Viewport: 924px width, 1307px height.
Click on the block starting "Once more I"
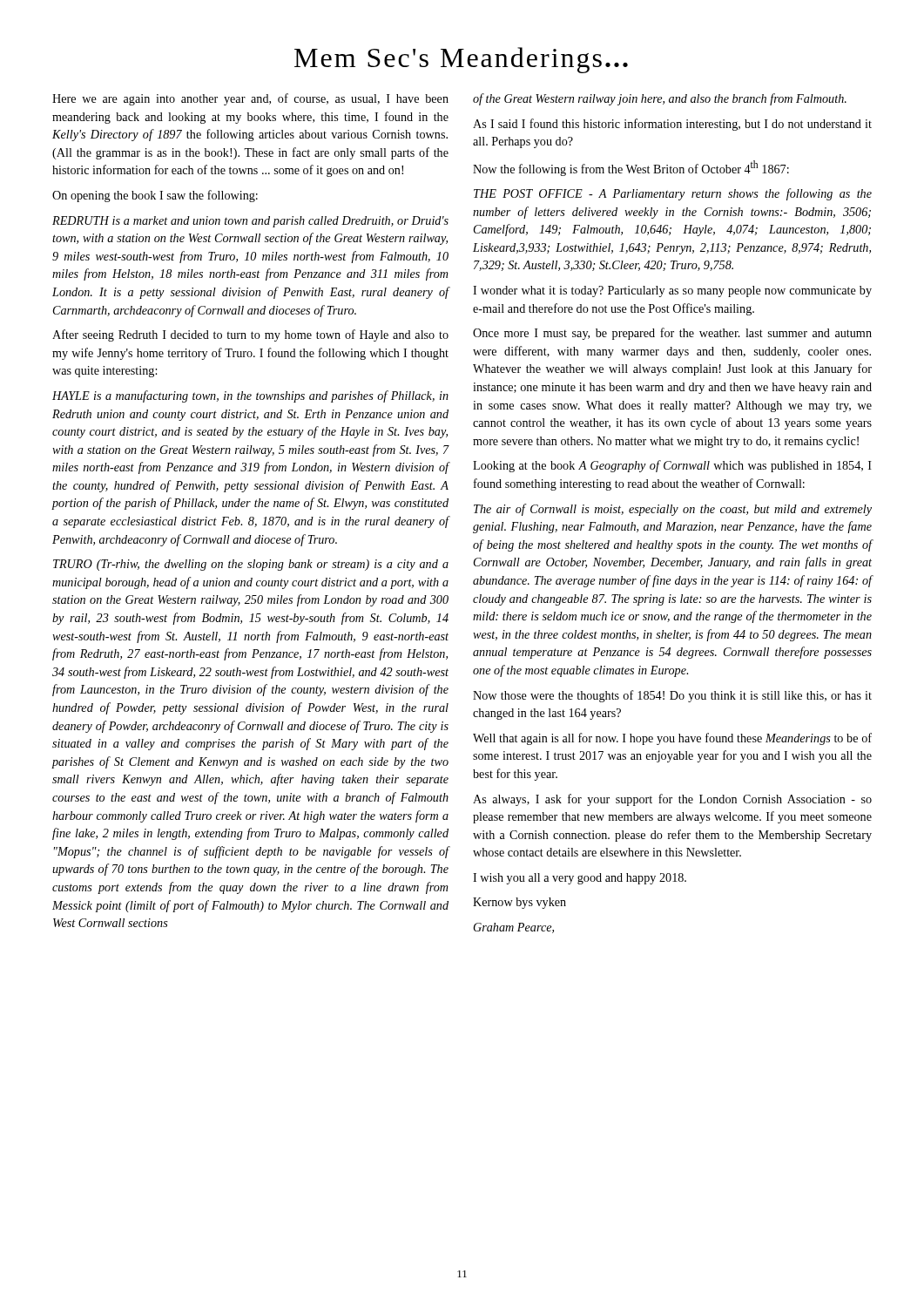coord(672,387)
